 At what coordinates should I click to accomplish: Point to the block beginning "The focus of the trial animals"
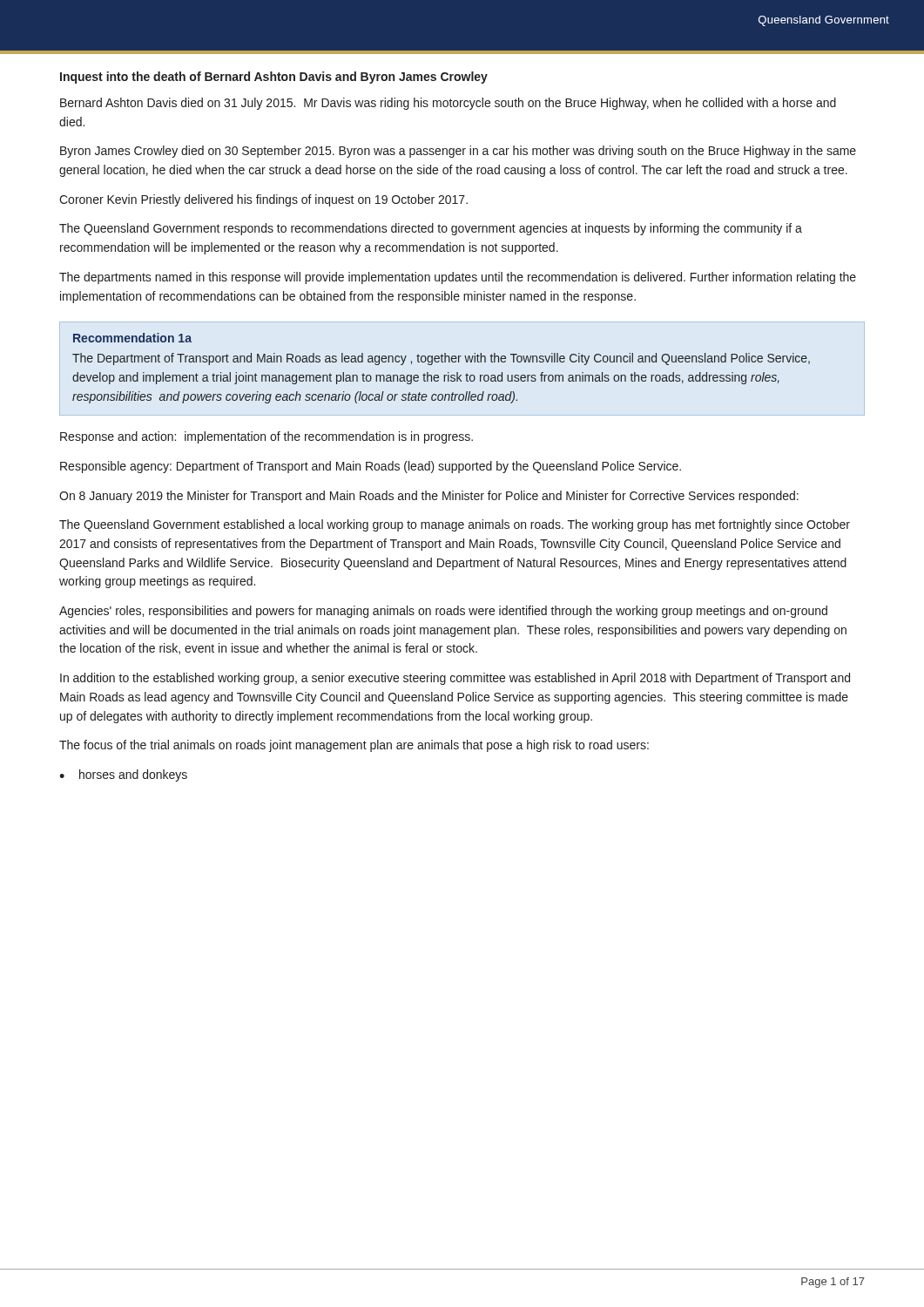(354, 745)
